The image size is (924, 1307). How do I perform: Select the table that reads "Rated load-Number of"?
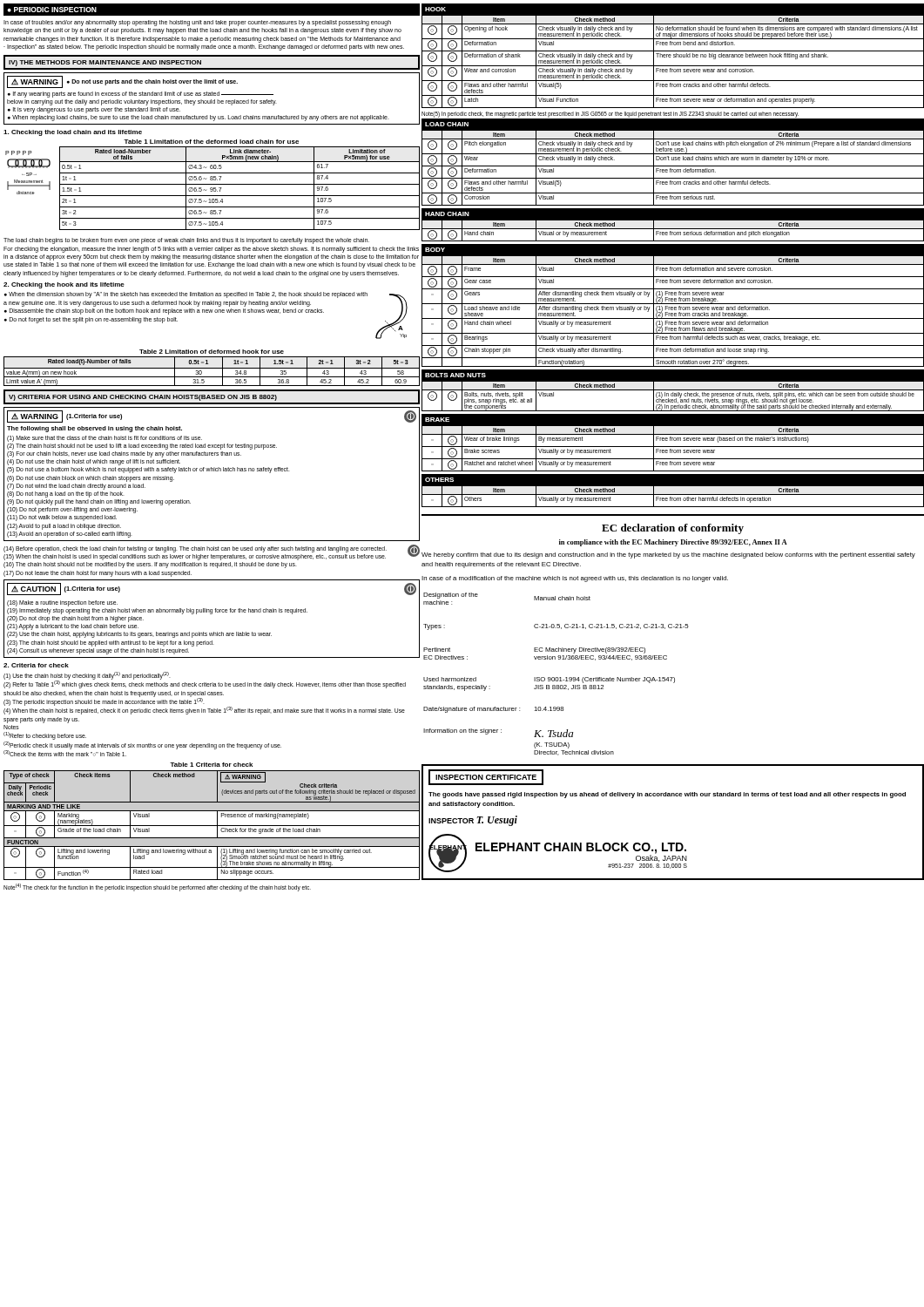[x=240, y=190]
